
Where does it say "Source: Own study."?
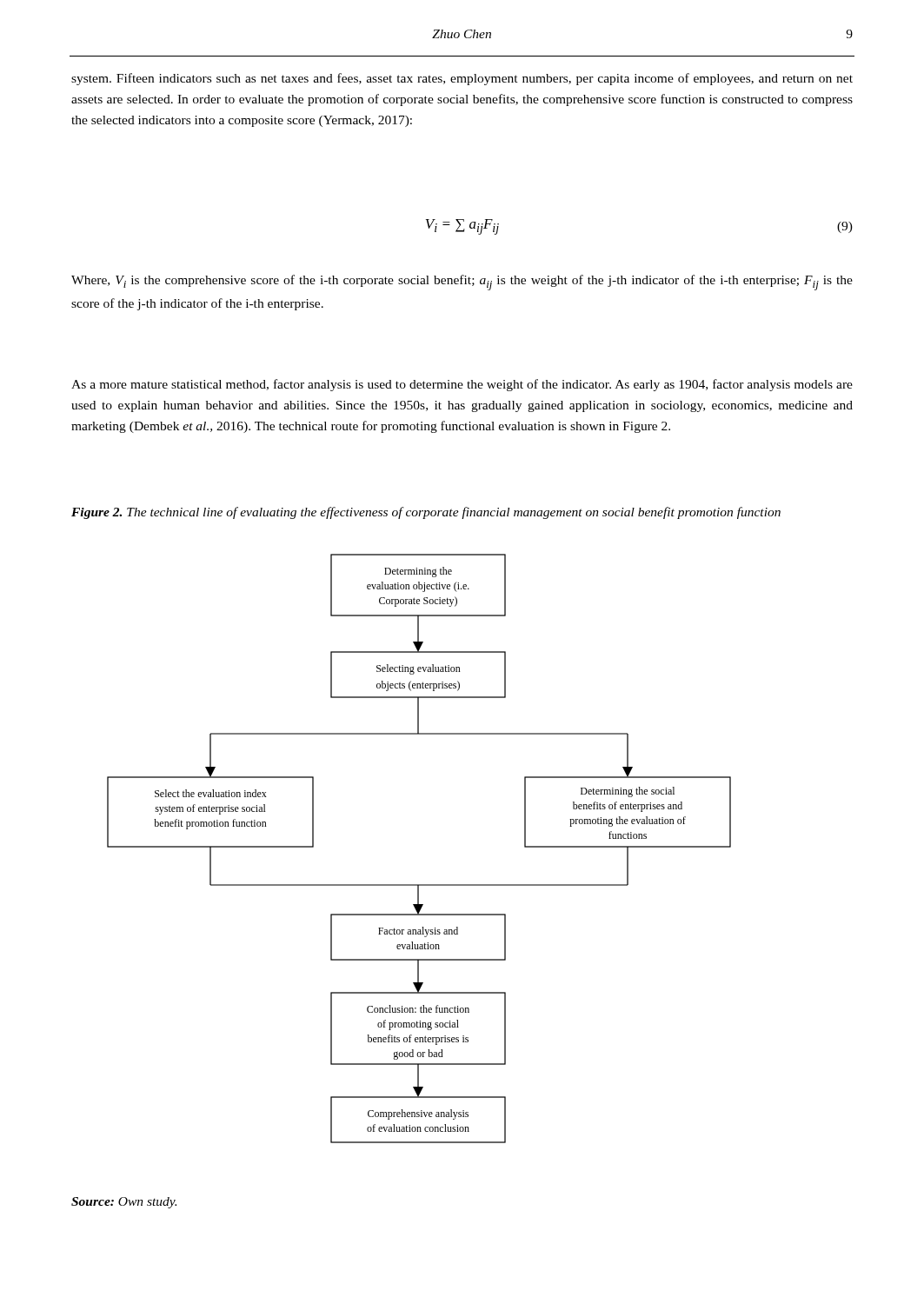pos(125,1201)
